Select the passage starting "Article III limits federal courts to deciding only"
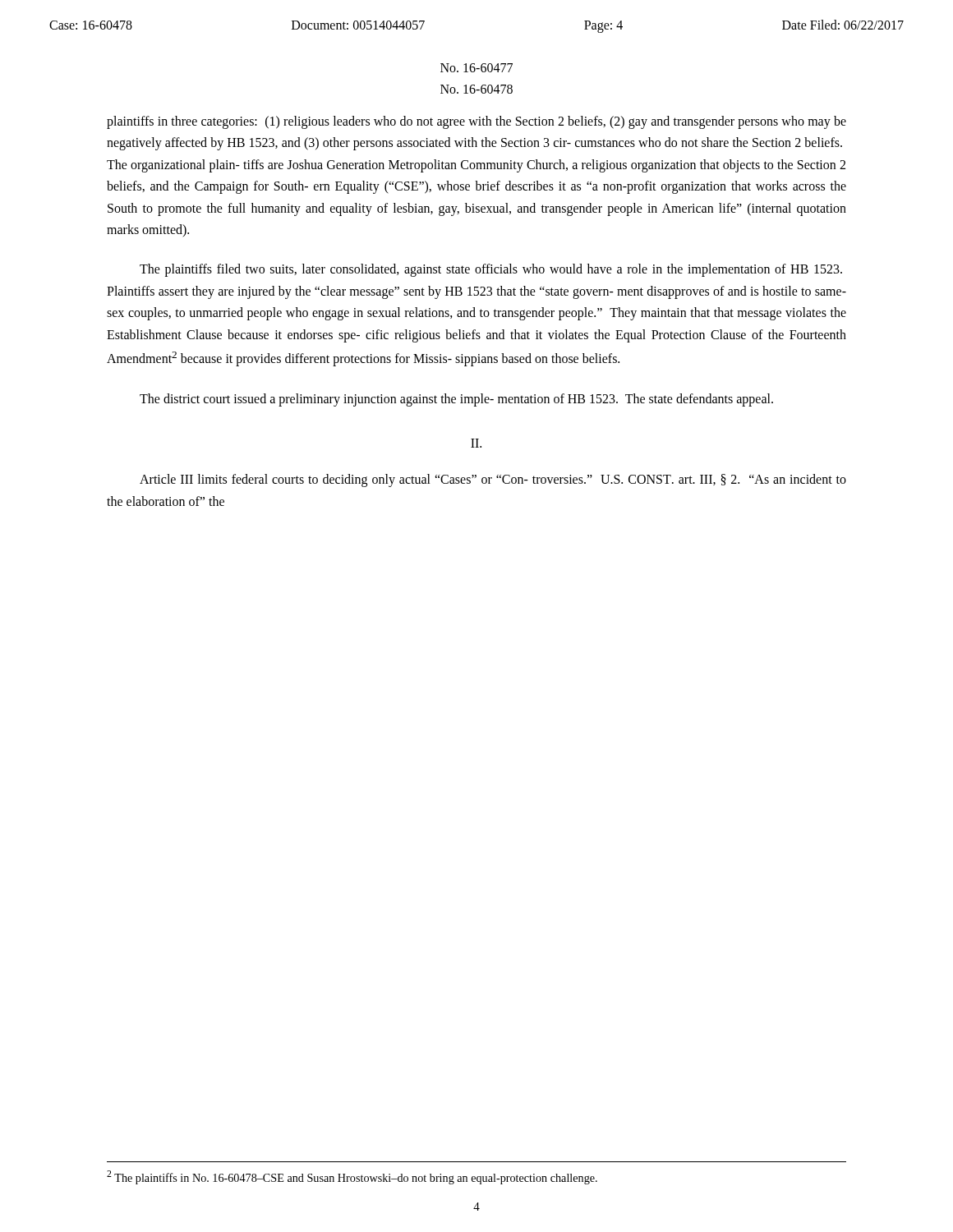The height and width of the screenshot is (1232, 953). pyautogui.click(x=476, y=491)
